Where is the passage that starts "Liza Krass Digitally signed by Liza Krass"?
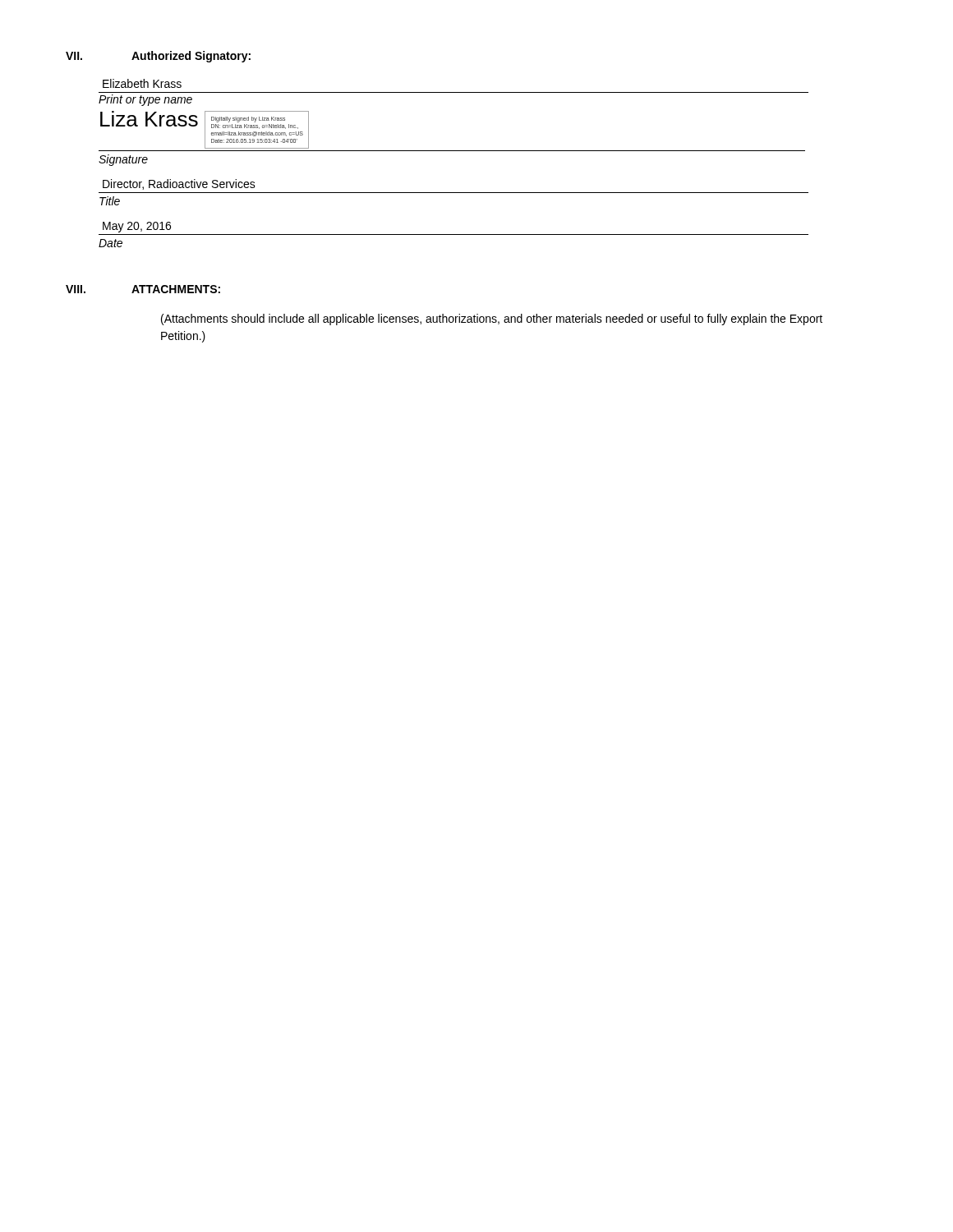The width and height of the screenshot is (953, 1232). (204, 128)
